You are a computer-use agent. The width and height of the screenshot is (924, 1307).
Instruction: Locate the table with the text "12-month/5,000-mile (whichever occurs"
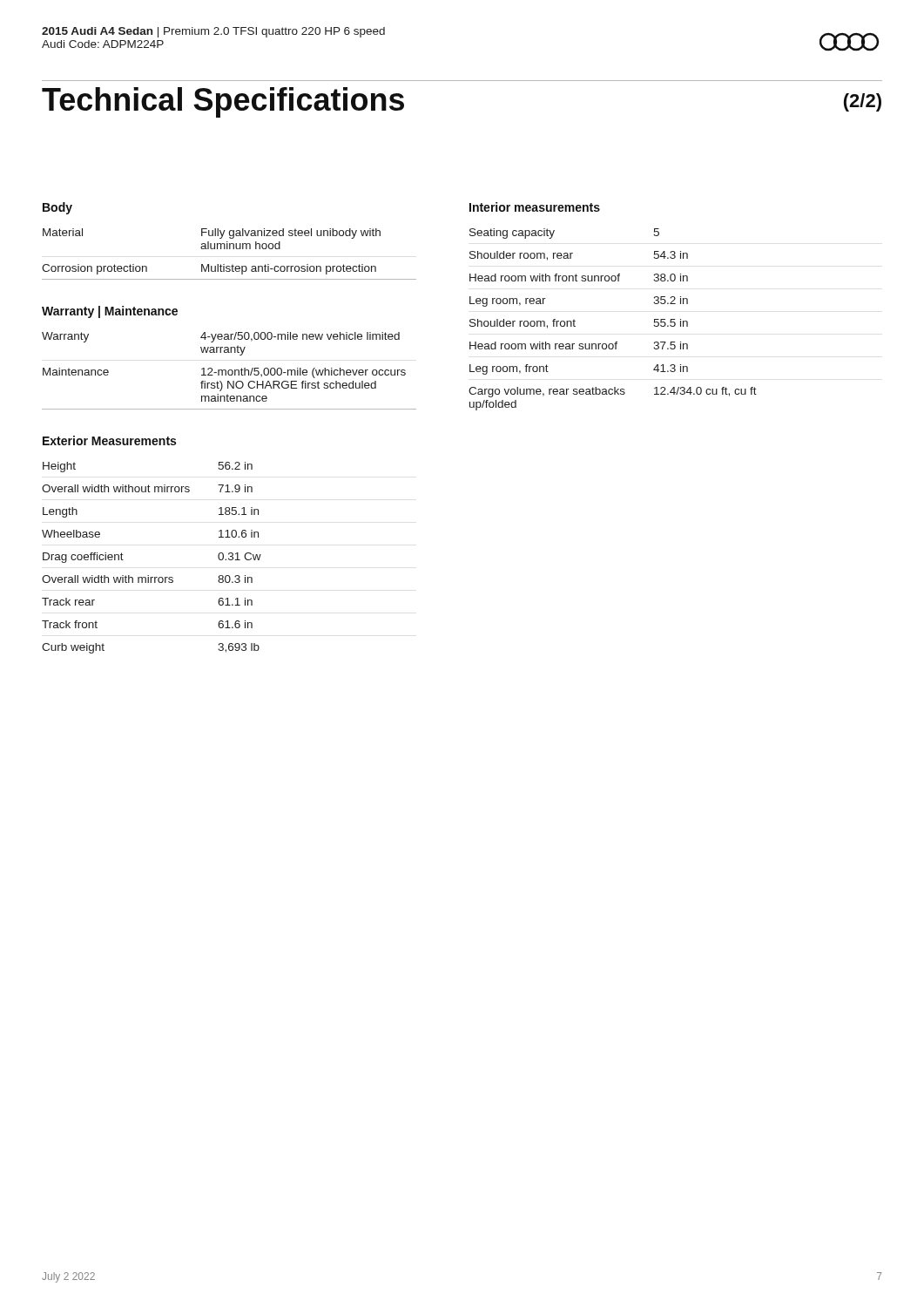(229, 367)
